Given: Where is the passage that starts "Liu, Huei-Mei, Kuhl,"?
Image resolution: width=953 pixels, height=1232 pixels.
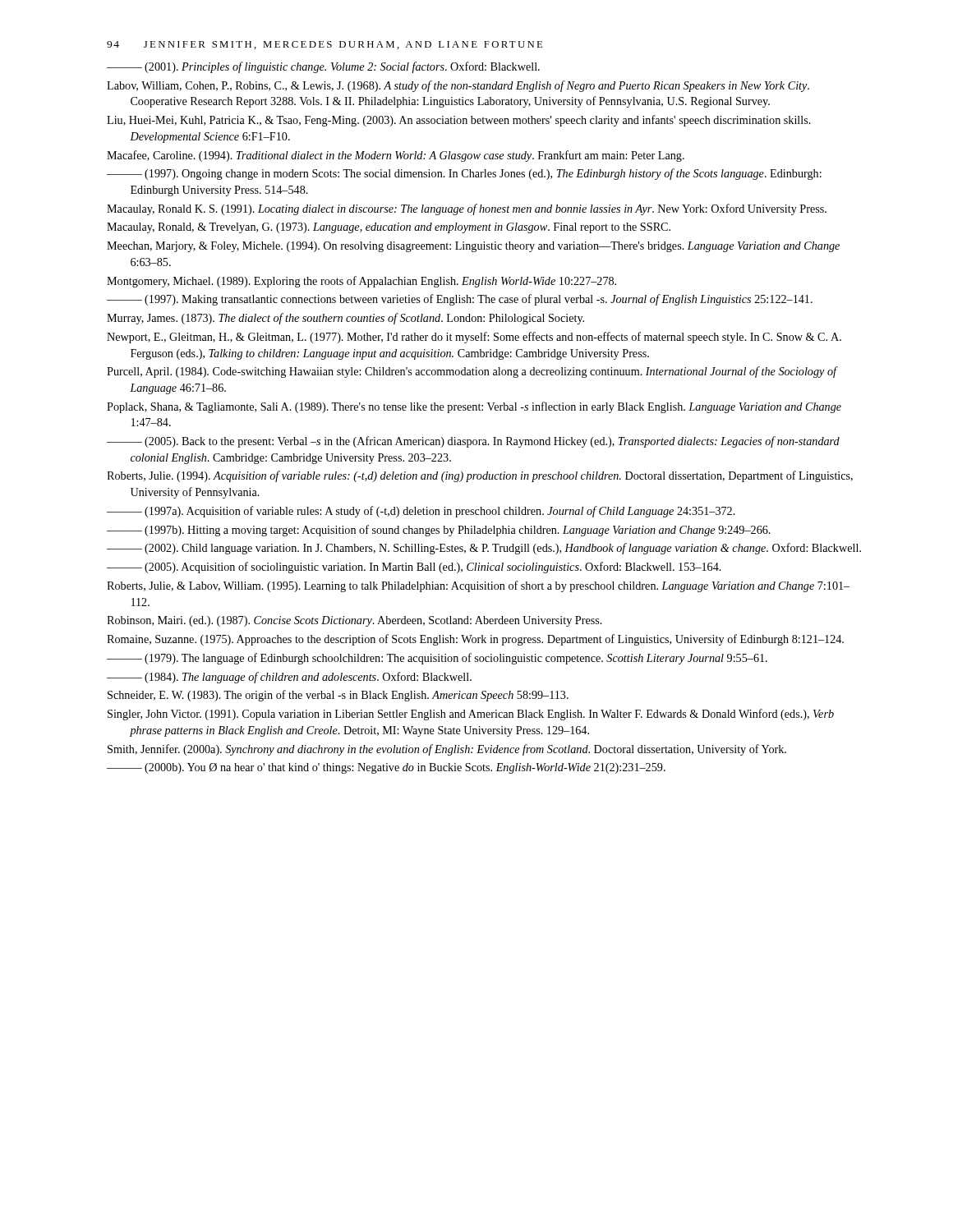Looking at the screenshot, I should tap(459, 128).
